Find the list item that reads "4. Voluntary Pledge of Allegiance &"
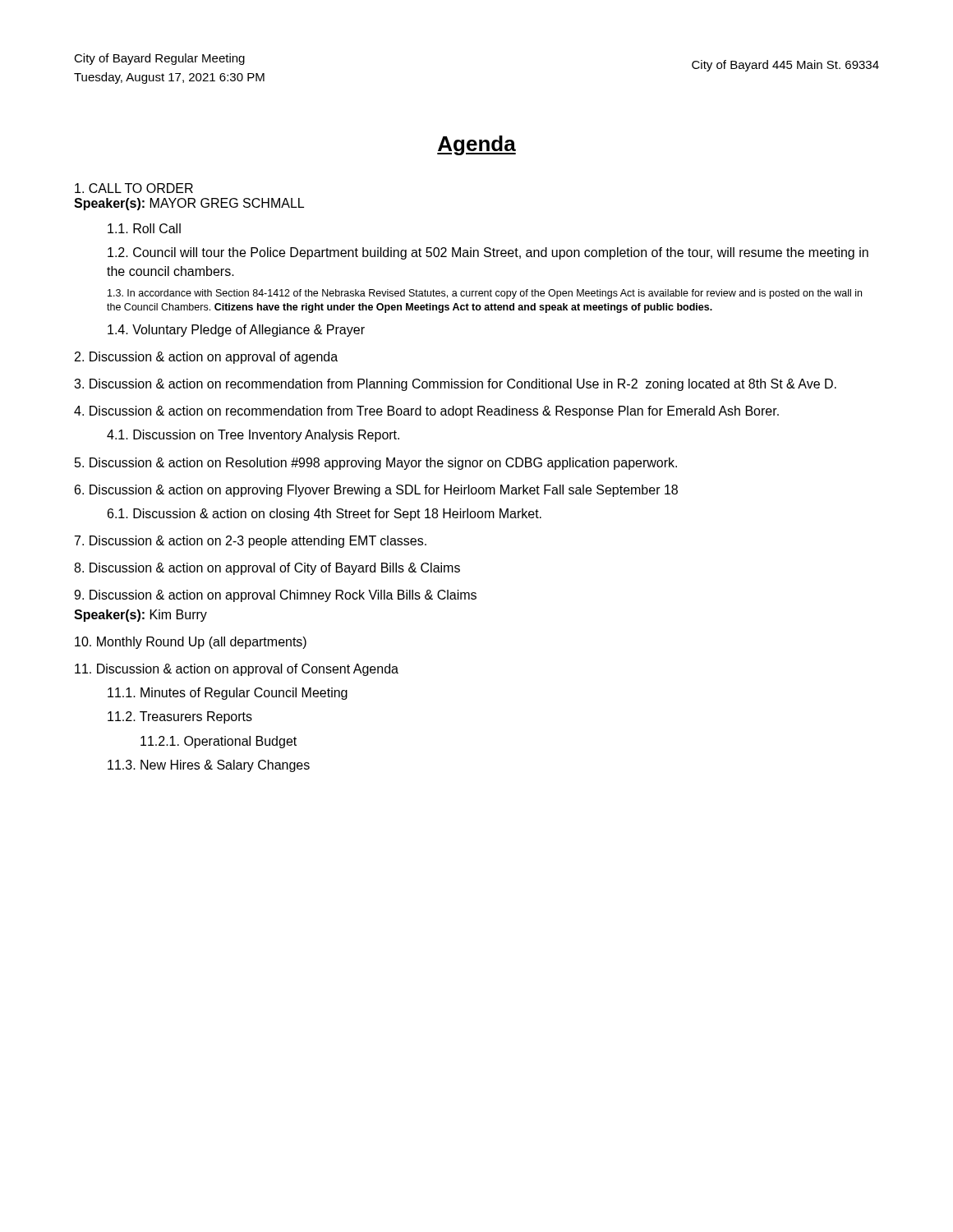 click(236, 329)
